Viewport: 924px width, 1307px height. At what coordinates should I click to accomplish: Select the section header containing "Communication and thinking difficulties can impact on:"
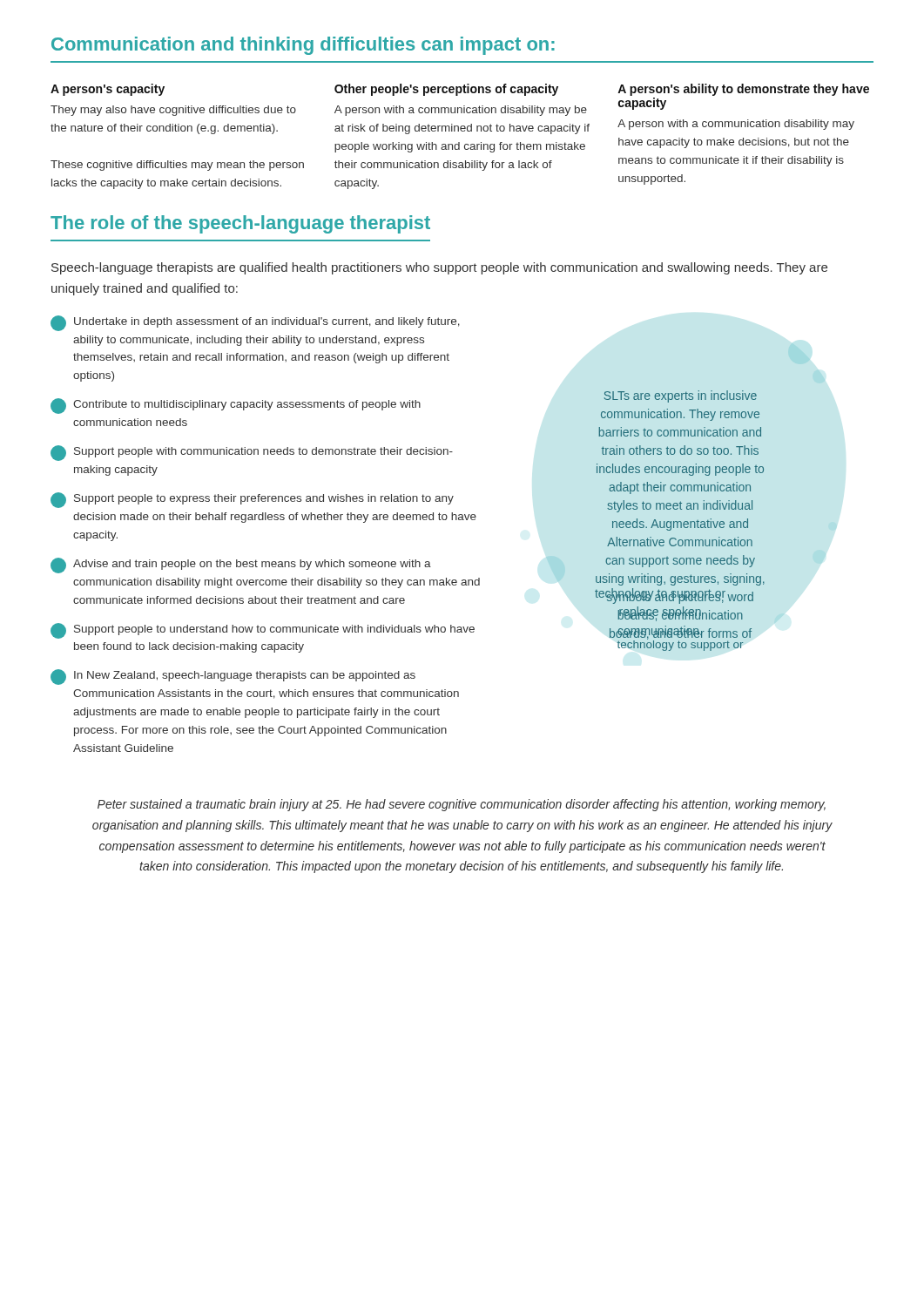coord(303,44)
